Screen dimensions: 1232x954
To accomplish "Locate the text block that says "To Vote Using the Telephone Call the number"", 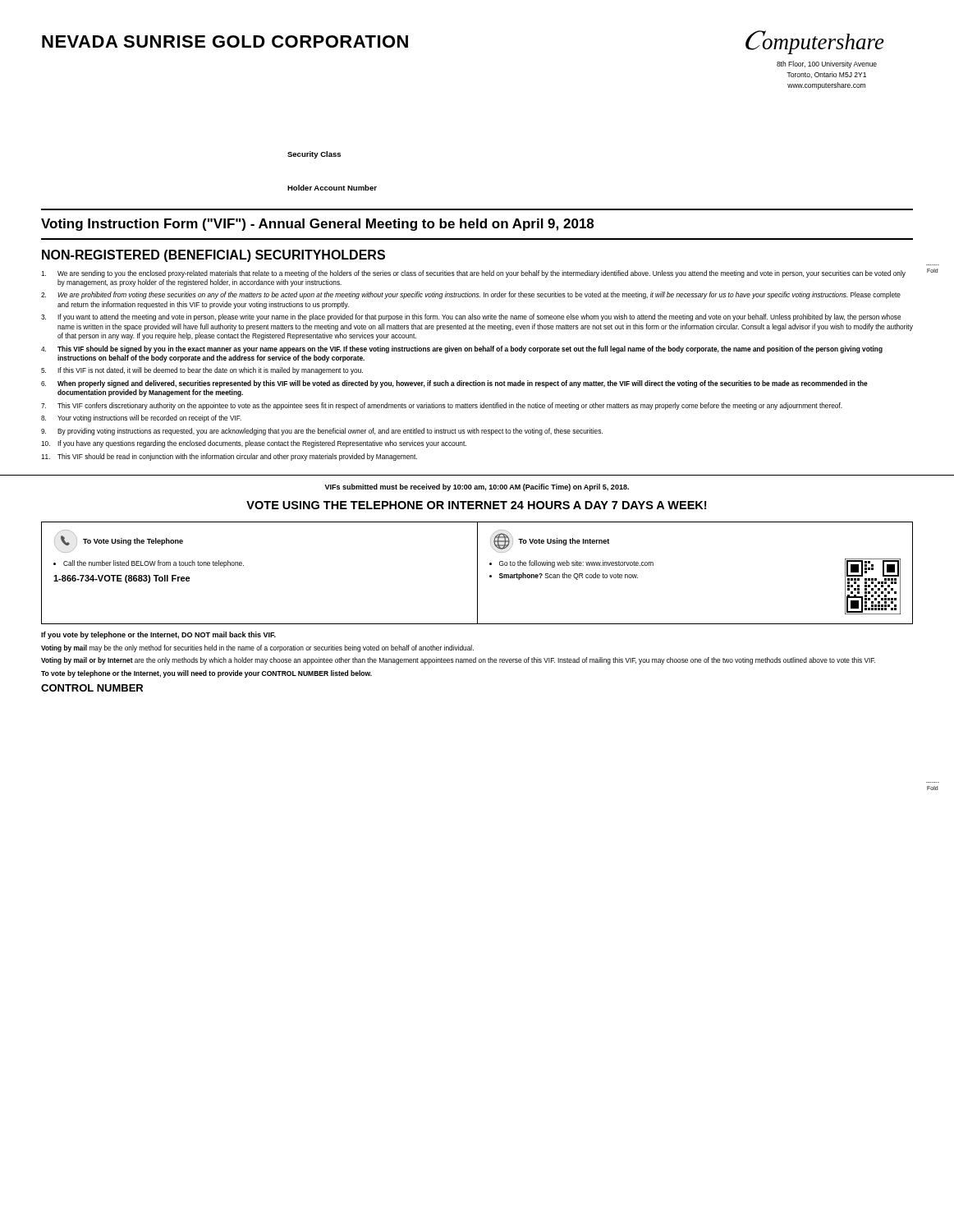I will tap(119, 541).
